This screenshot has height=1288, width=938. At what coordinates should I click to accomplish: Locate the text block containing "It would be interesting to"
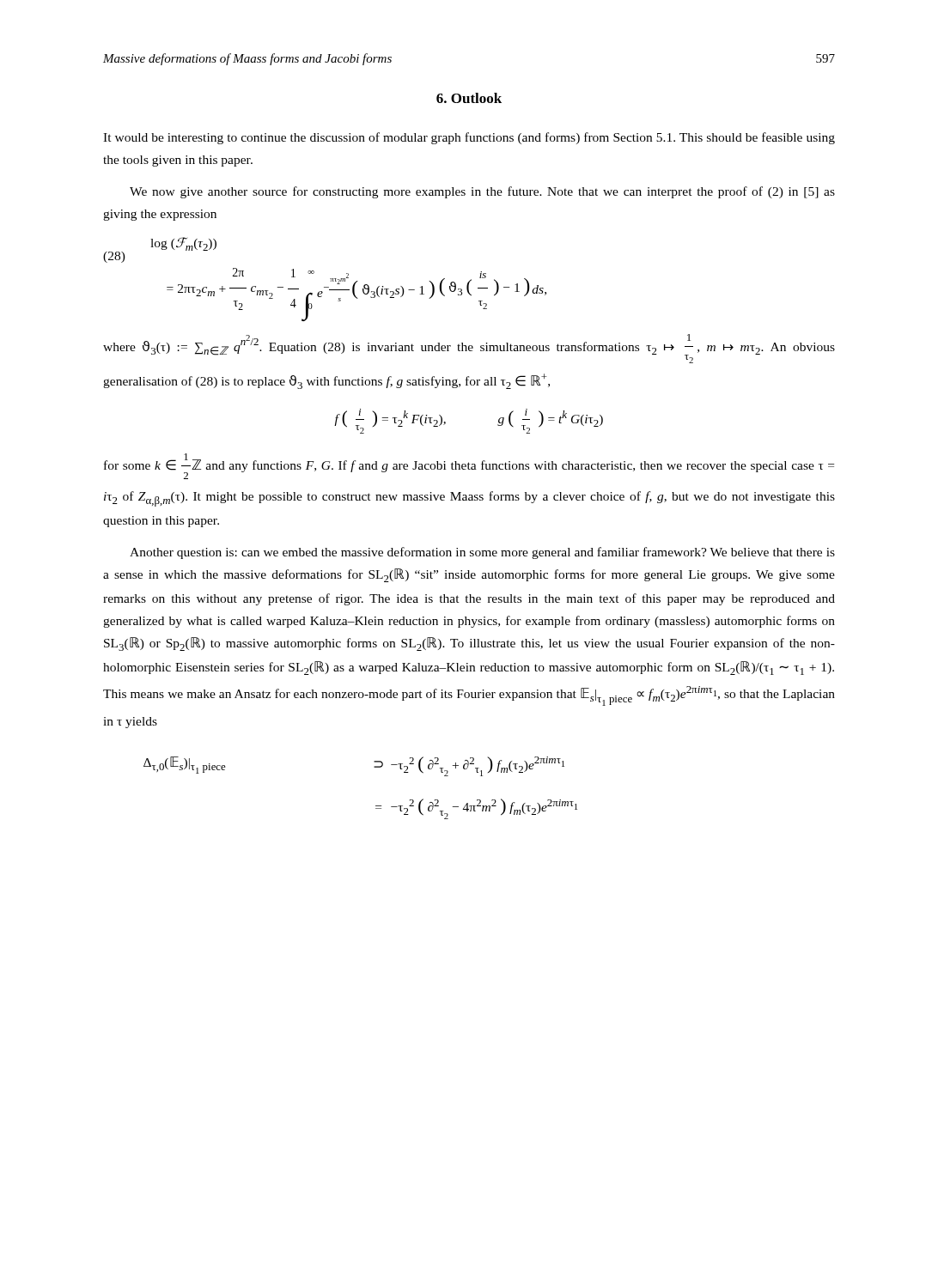click(x=469, y=148)
